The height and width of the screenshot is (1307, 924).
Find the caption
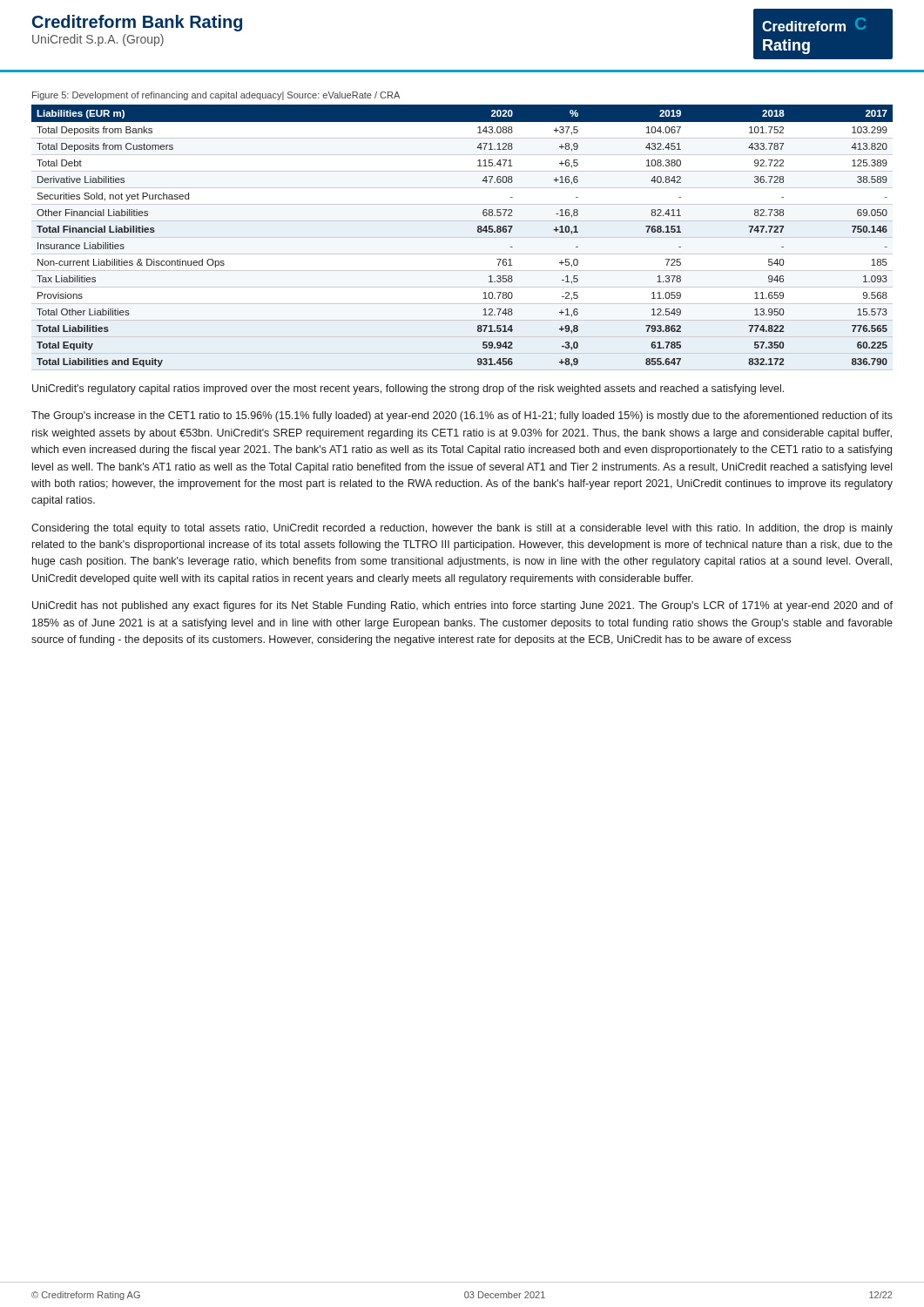pos(216,95)
